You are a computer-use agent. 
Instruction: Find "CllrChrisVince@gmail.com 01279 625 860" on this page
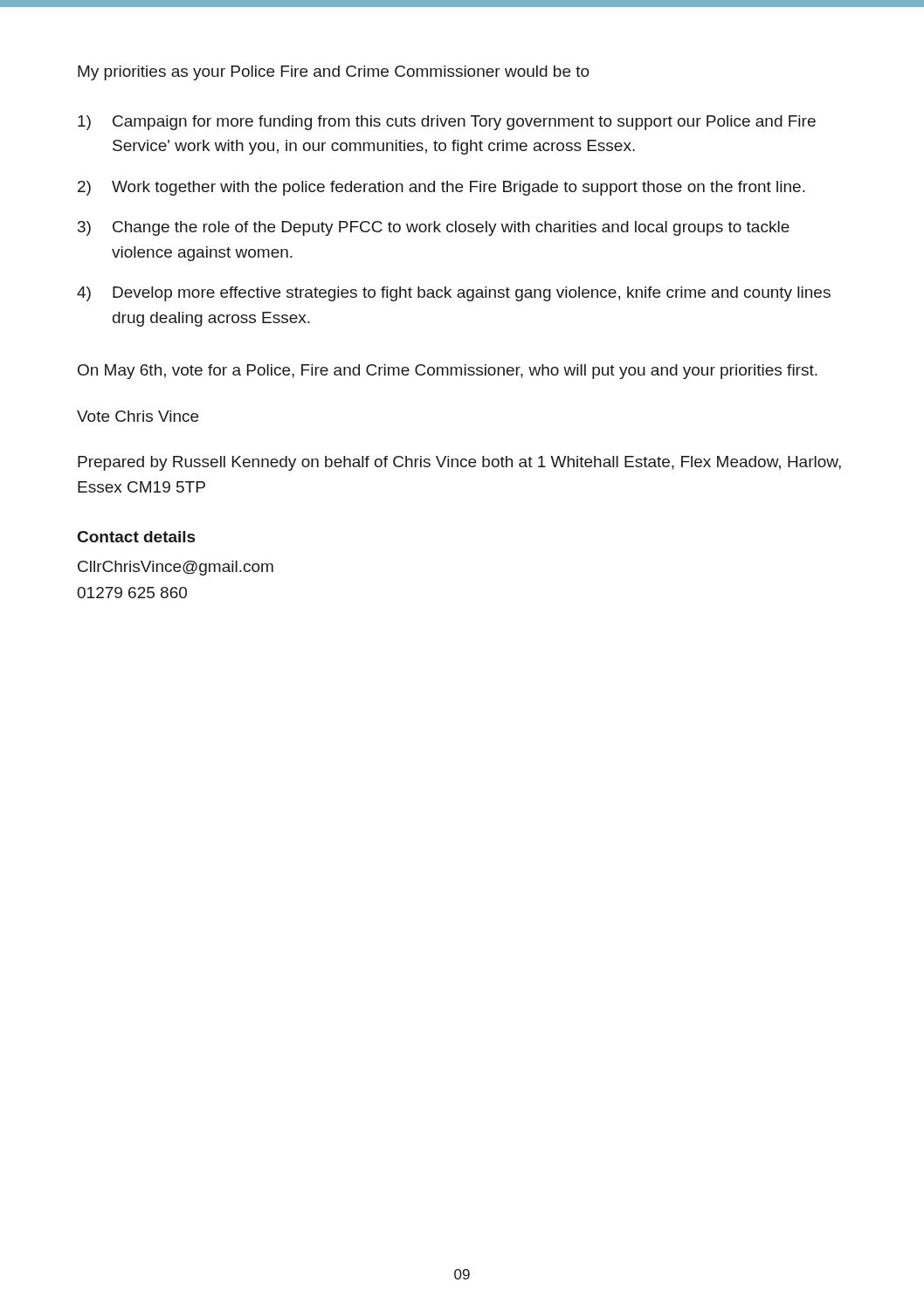tap(176, 580)
